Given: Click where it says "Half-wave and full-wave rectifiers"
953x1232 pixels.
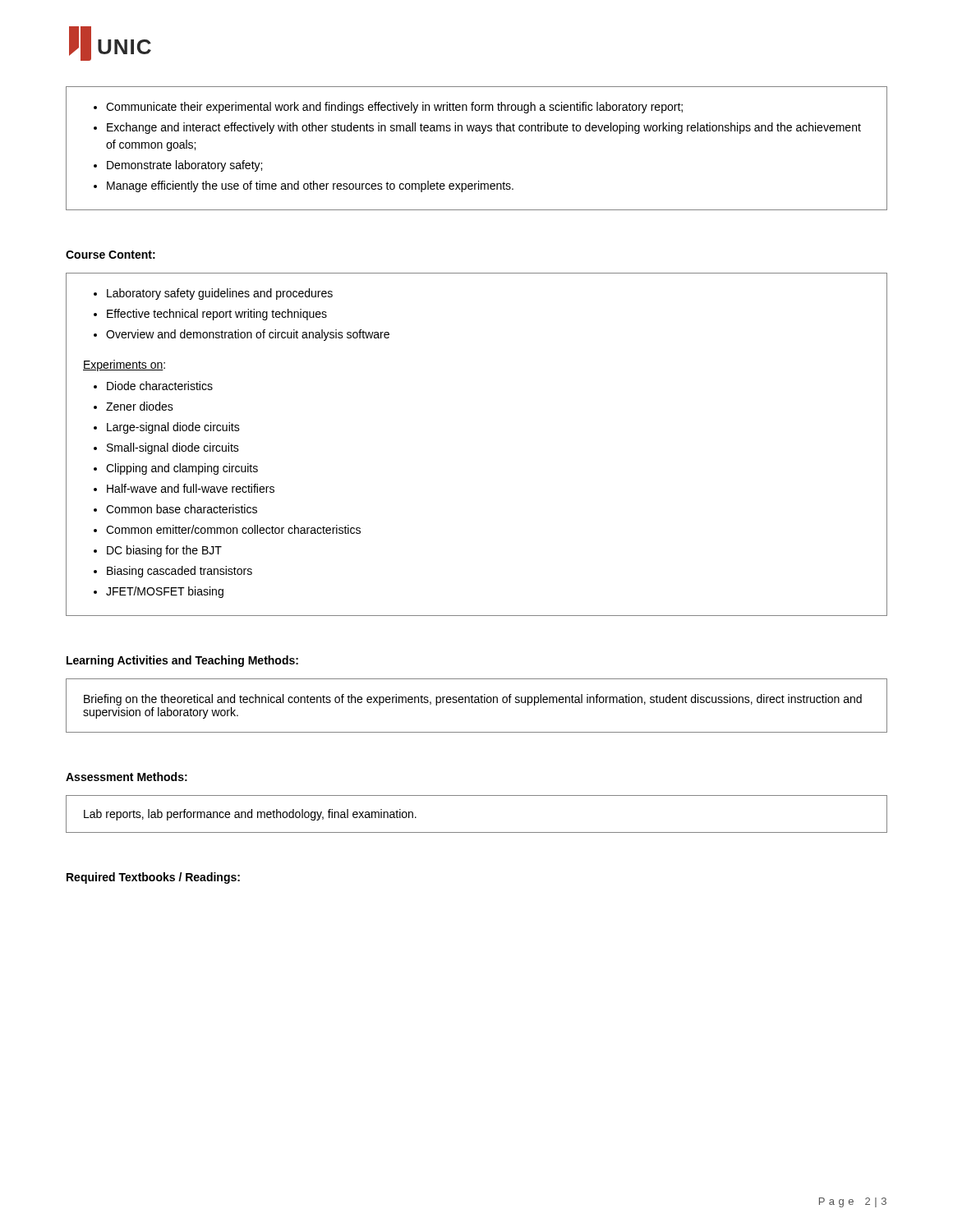Looking at the screenshot, I should click(190, 489).
